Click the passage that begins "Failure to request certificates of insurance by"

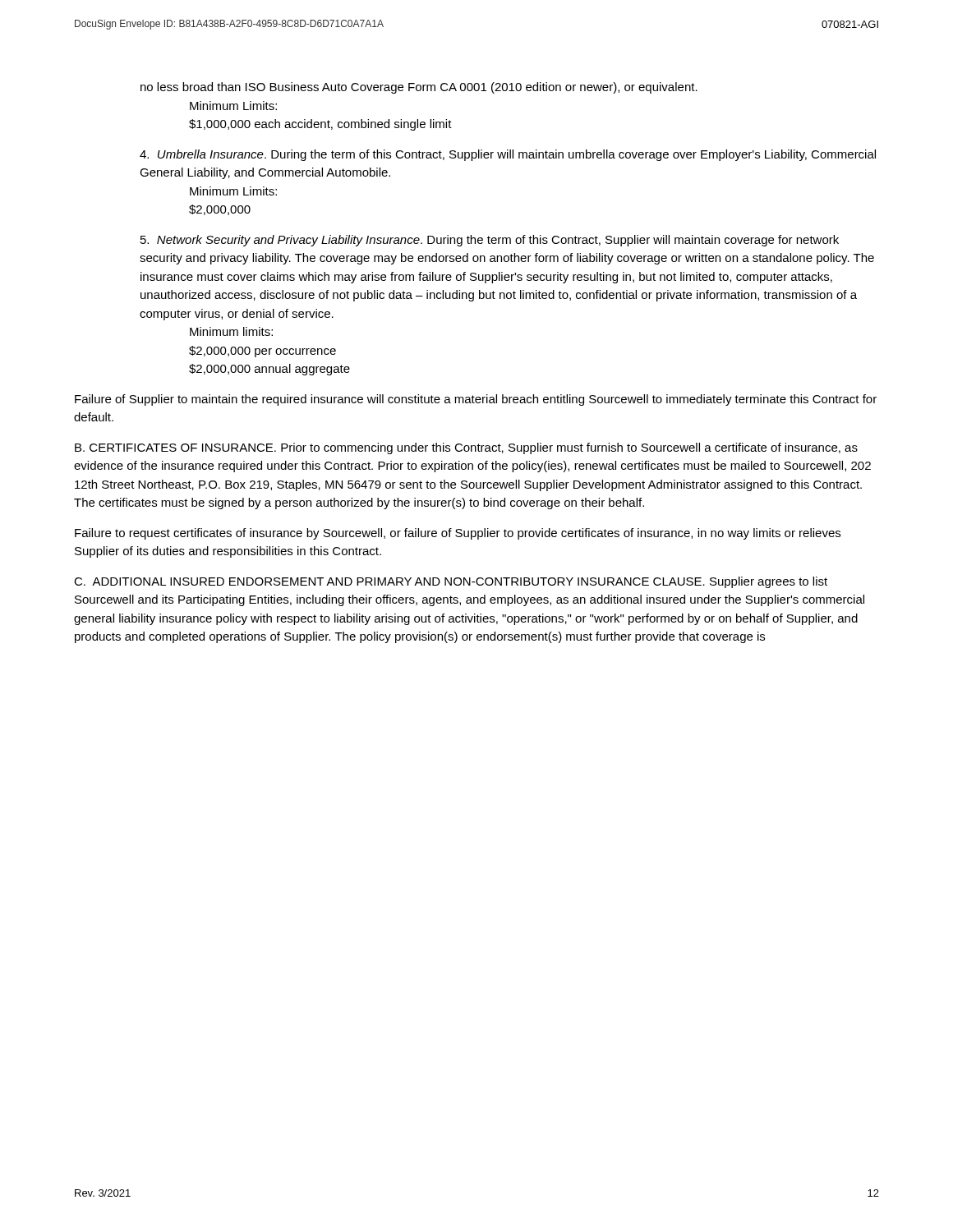(458, 541)
